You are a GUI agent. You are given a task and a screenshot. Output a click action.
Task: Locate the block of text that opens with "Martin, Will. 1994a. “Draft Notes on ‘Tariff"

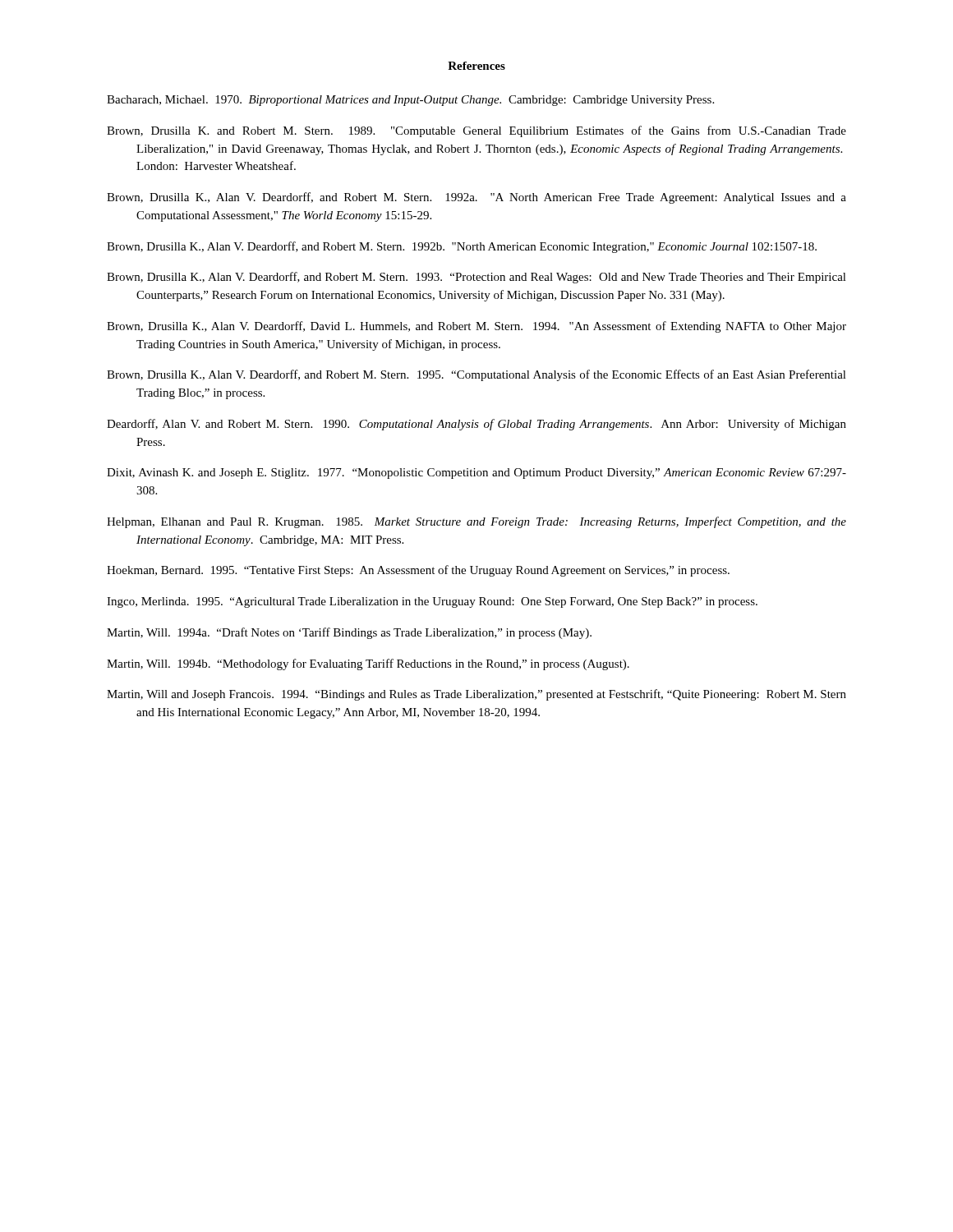pyautogui.click(x=350, y=632)
